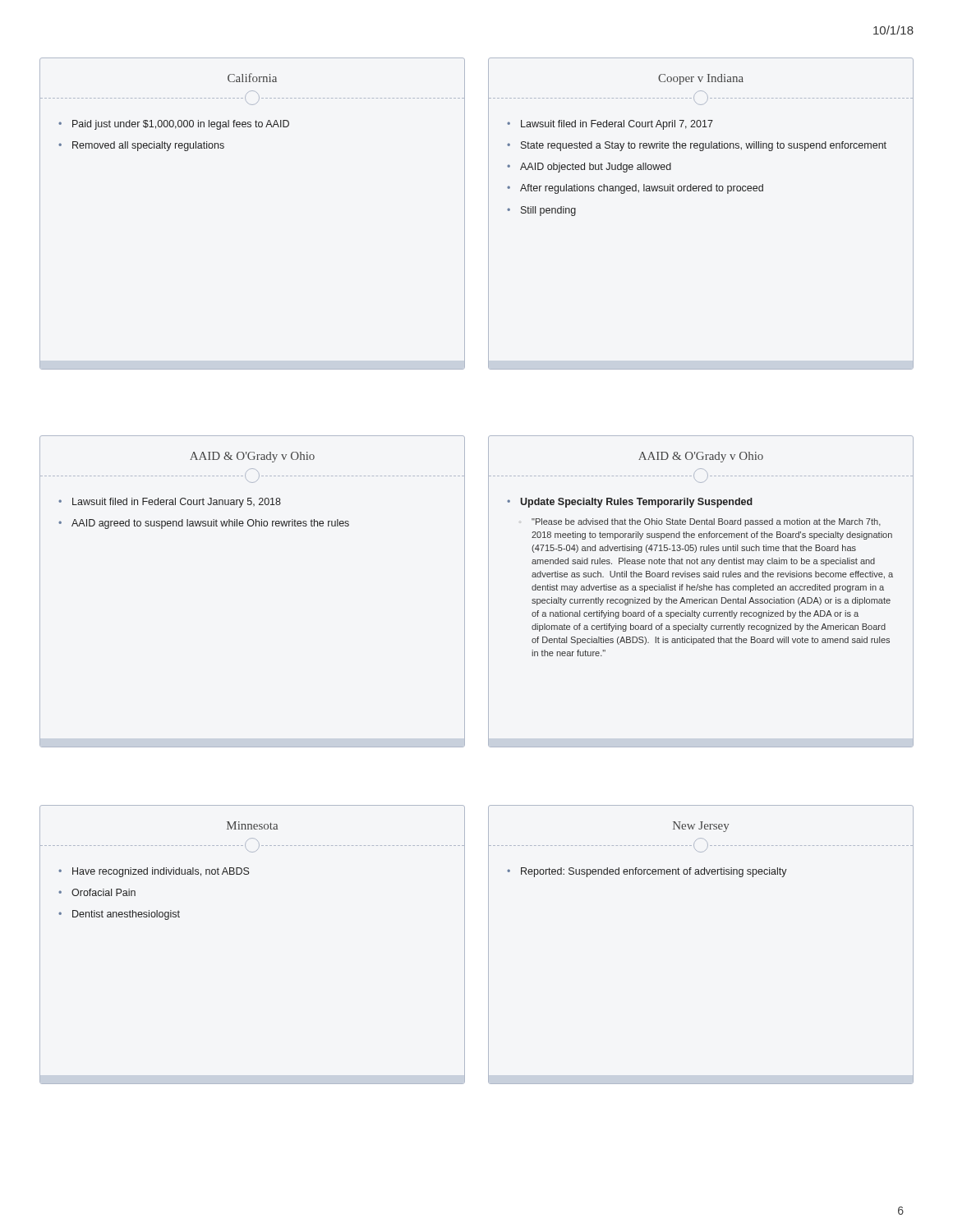This screenshot has height=1232, width=953.
Task: Find the list item with the text "Dentist anesthesiologist"
Action: pyautogui.click(x=126, y=914)
